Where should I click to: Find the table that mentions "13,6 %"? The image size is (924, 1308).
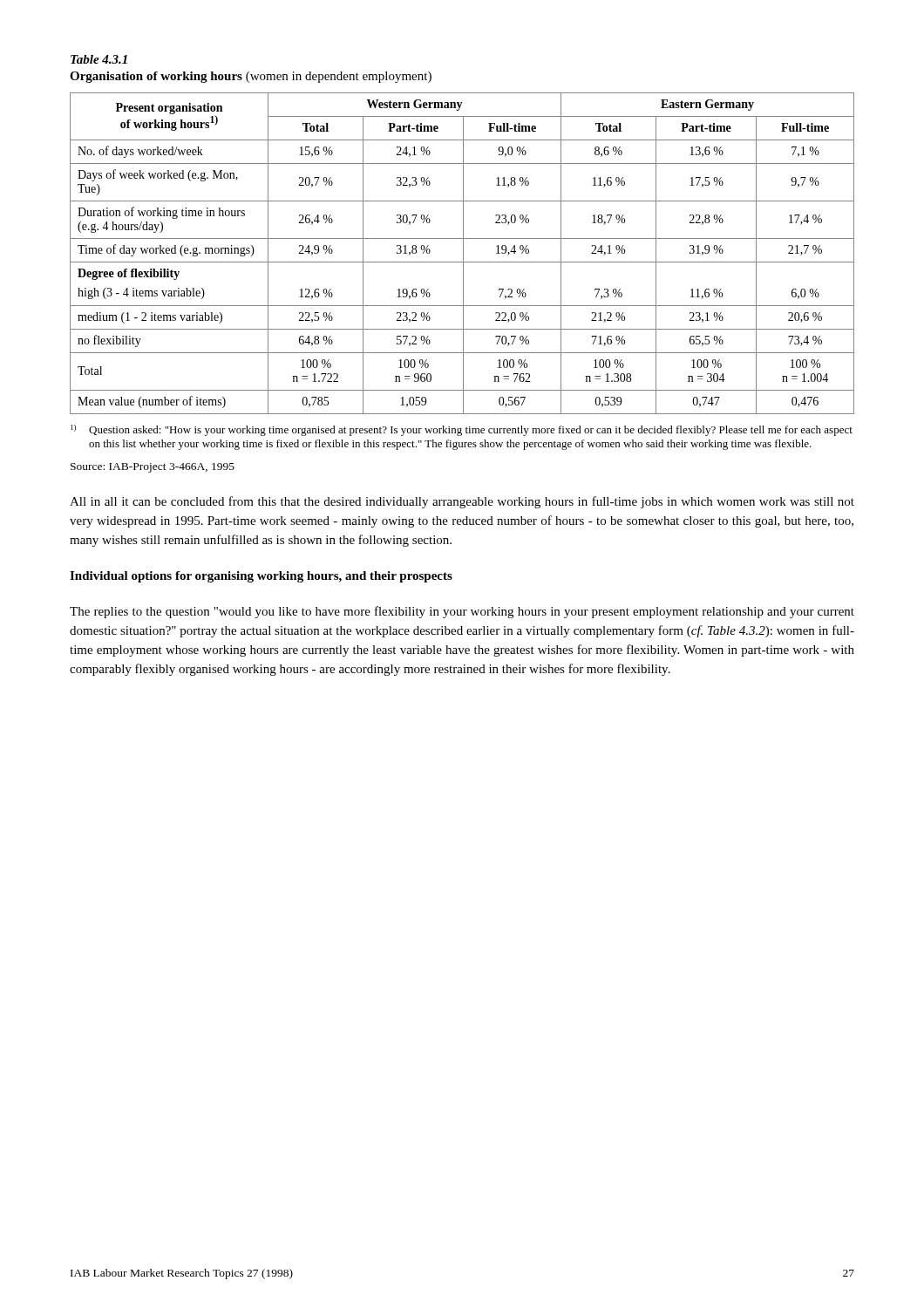pyautogui.click(x=462, y=253)
